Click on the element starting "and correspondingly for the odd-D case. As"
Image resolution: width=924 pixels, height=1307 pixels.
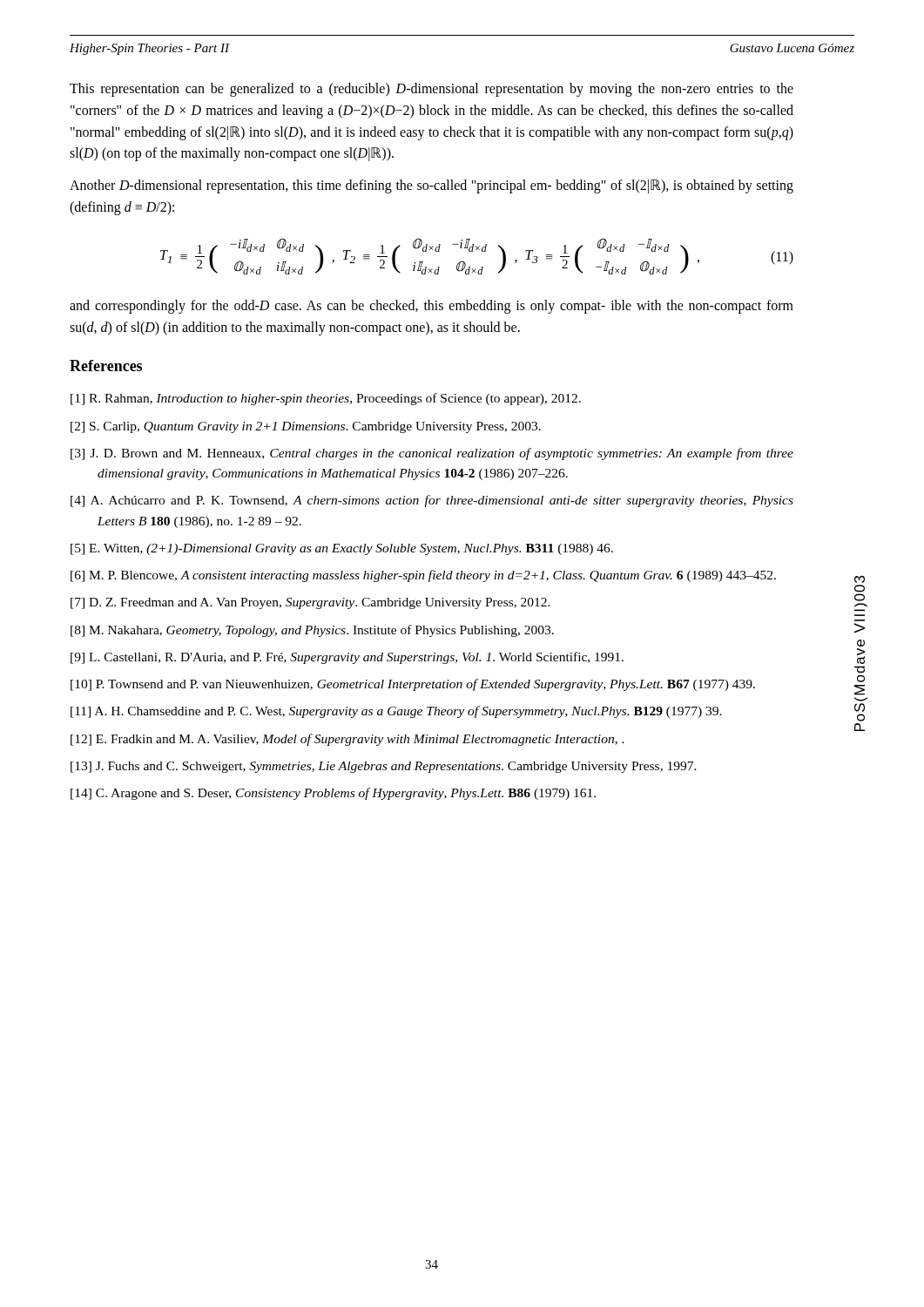(432, 316)
